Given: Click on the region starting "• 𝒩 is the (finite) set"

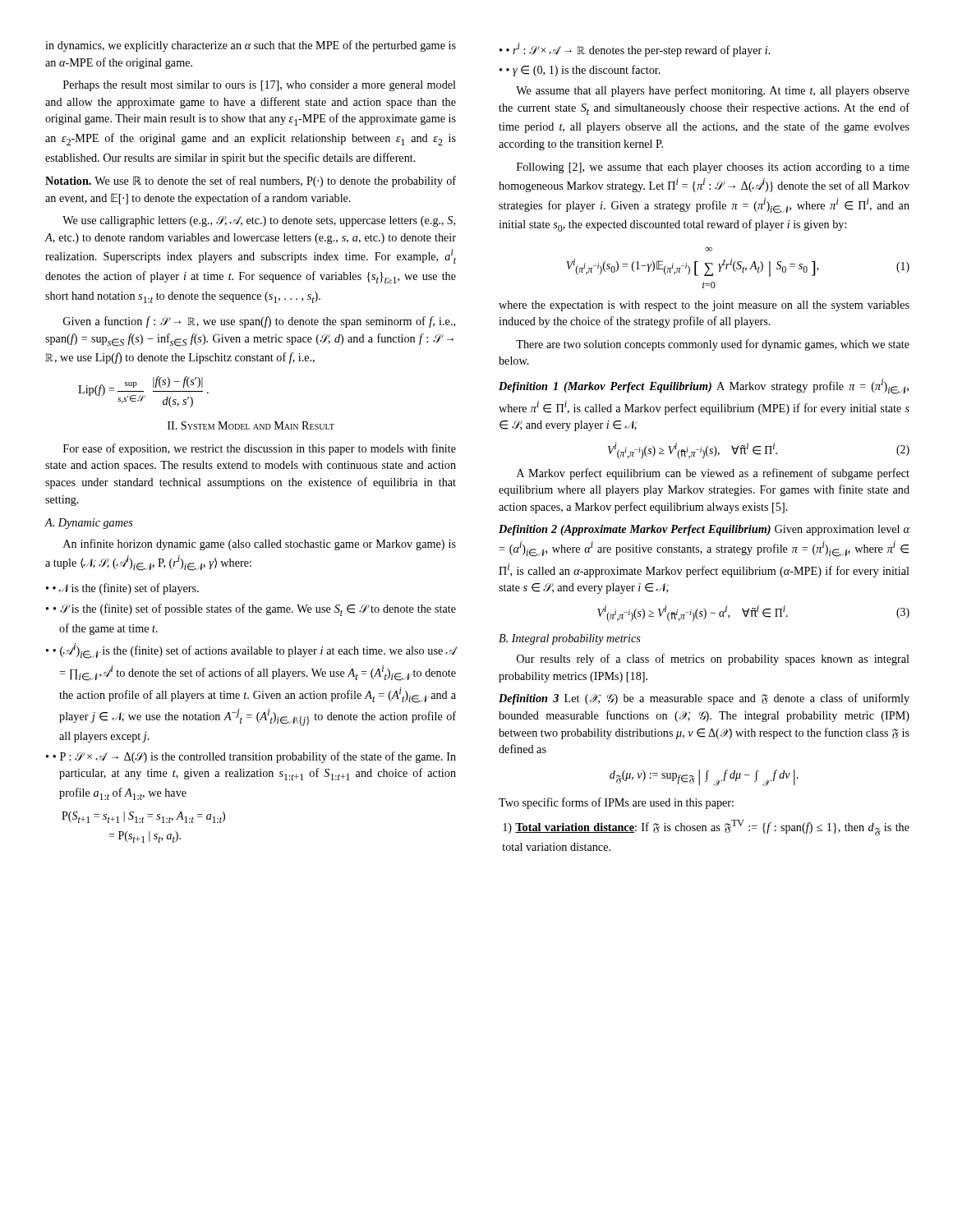Looking at the screenshot, I should coord(126,588).
